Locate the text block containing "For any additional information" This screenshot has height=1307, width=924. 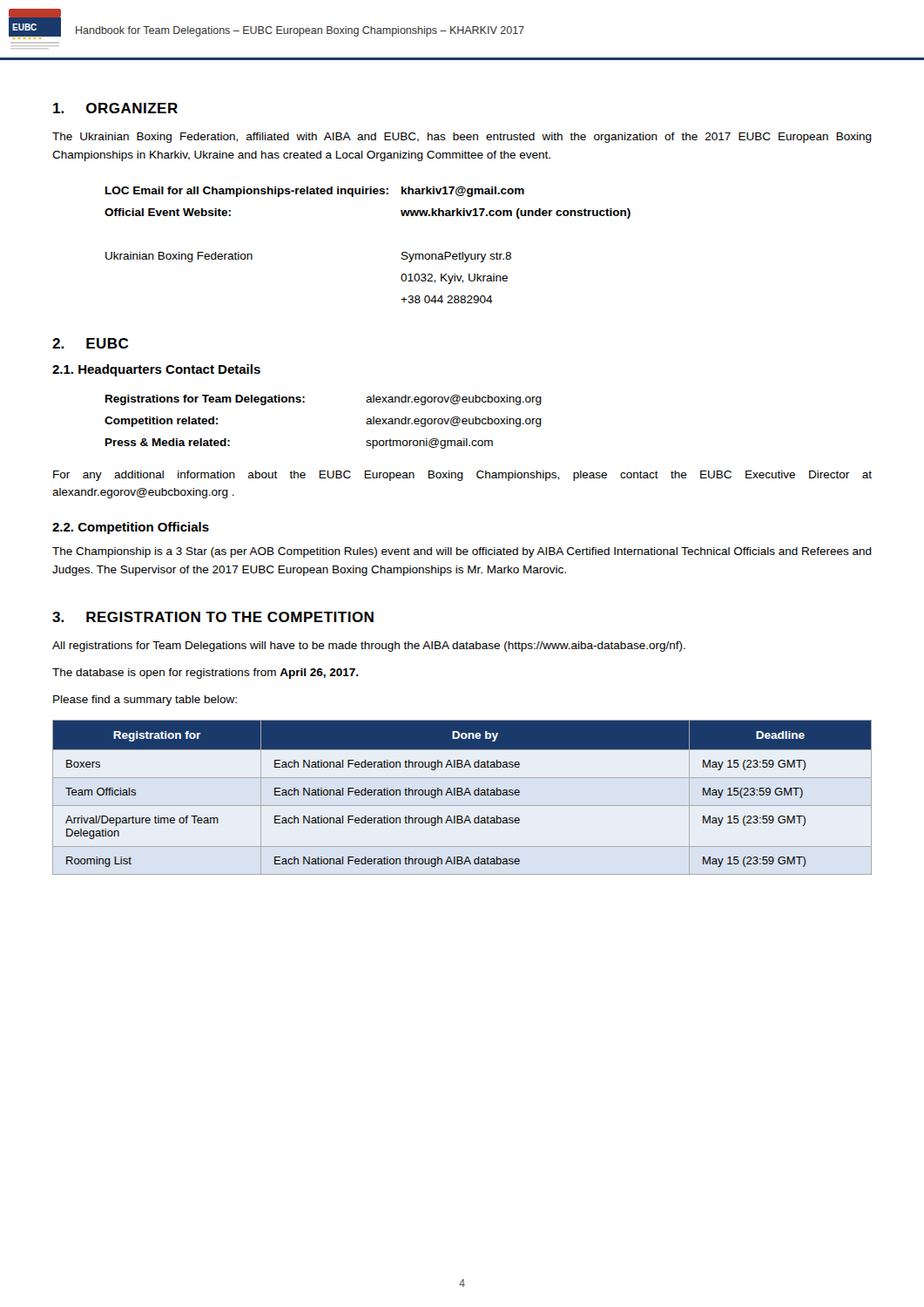click(462, 483)
